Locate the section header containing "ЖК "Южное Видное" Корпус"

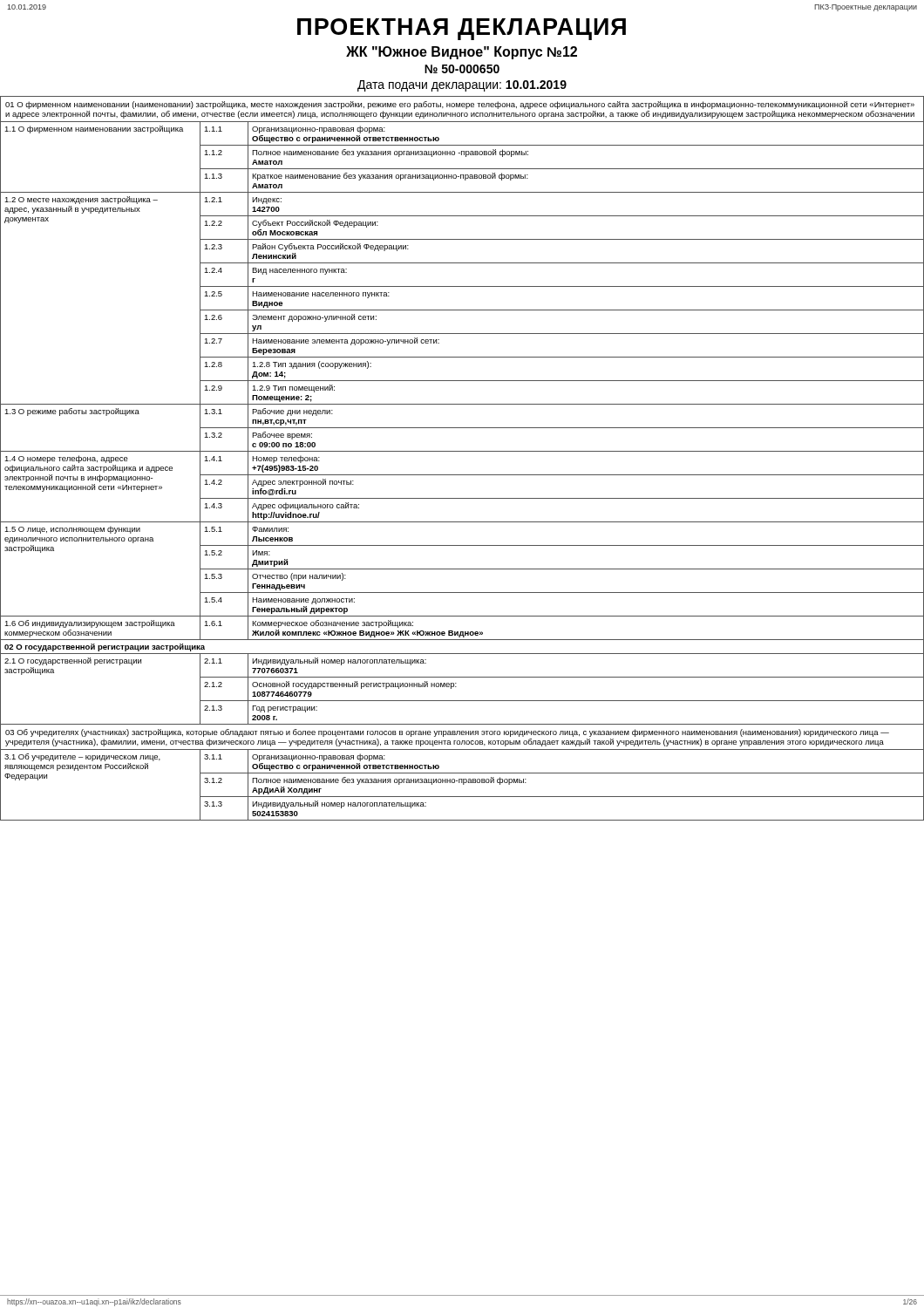pos(462,52)
